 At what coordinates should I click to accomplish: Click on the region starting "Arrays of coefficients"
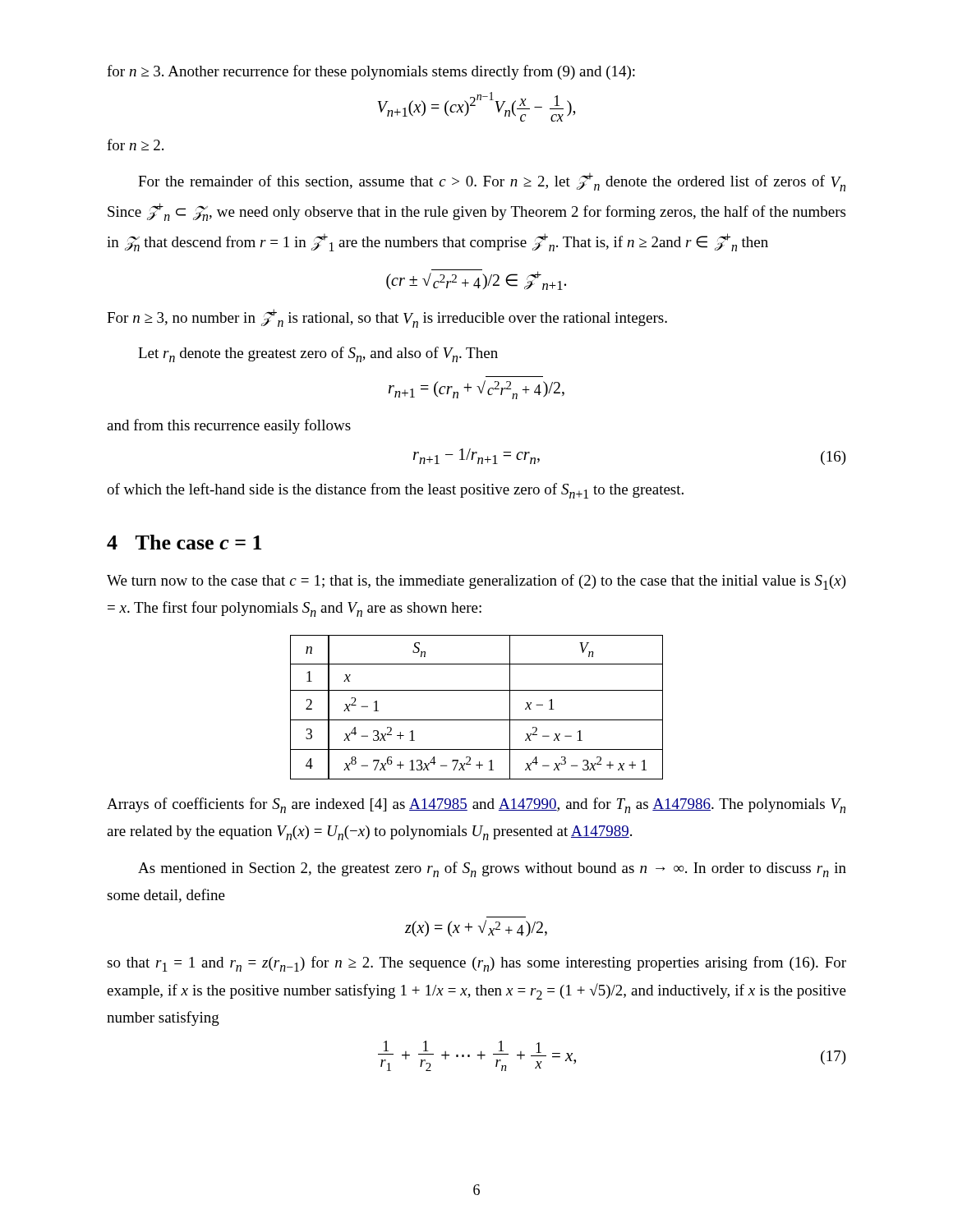(476, 819)
